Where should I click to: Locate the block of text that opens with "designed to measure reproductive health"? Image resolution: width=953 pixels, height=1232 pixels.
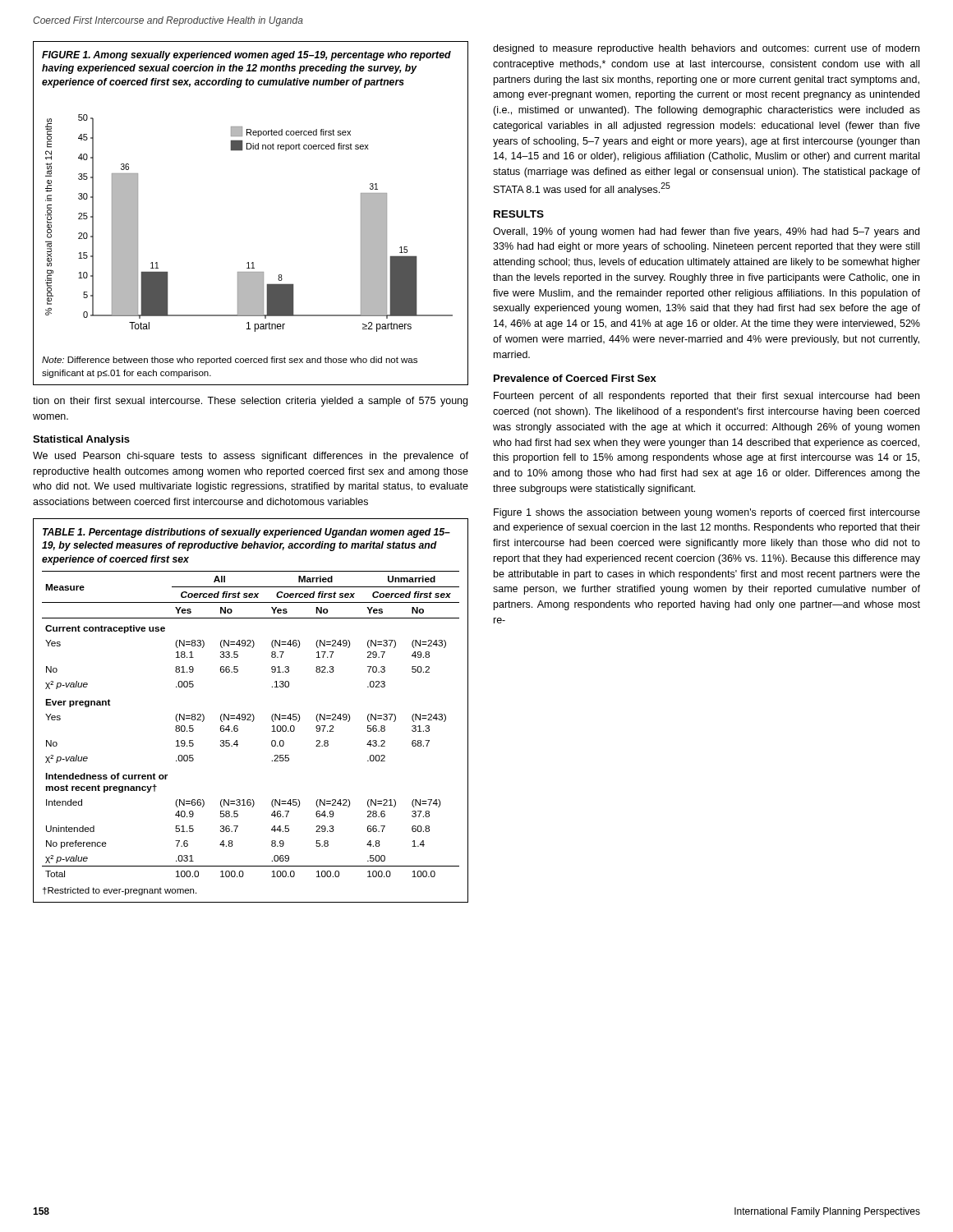707,119
